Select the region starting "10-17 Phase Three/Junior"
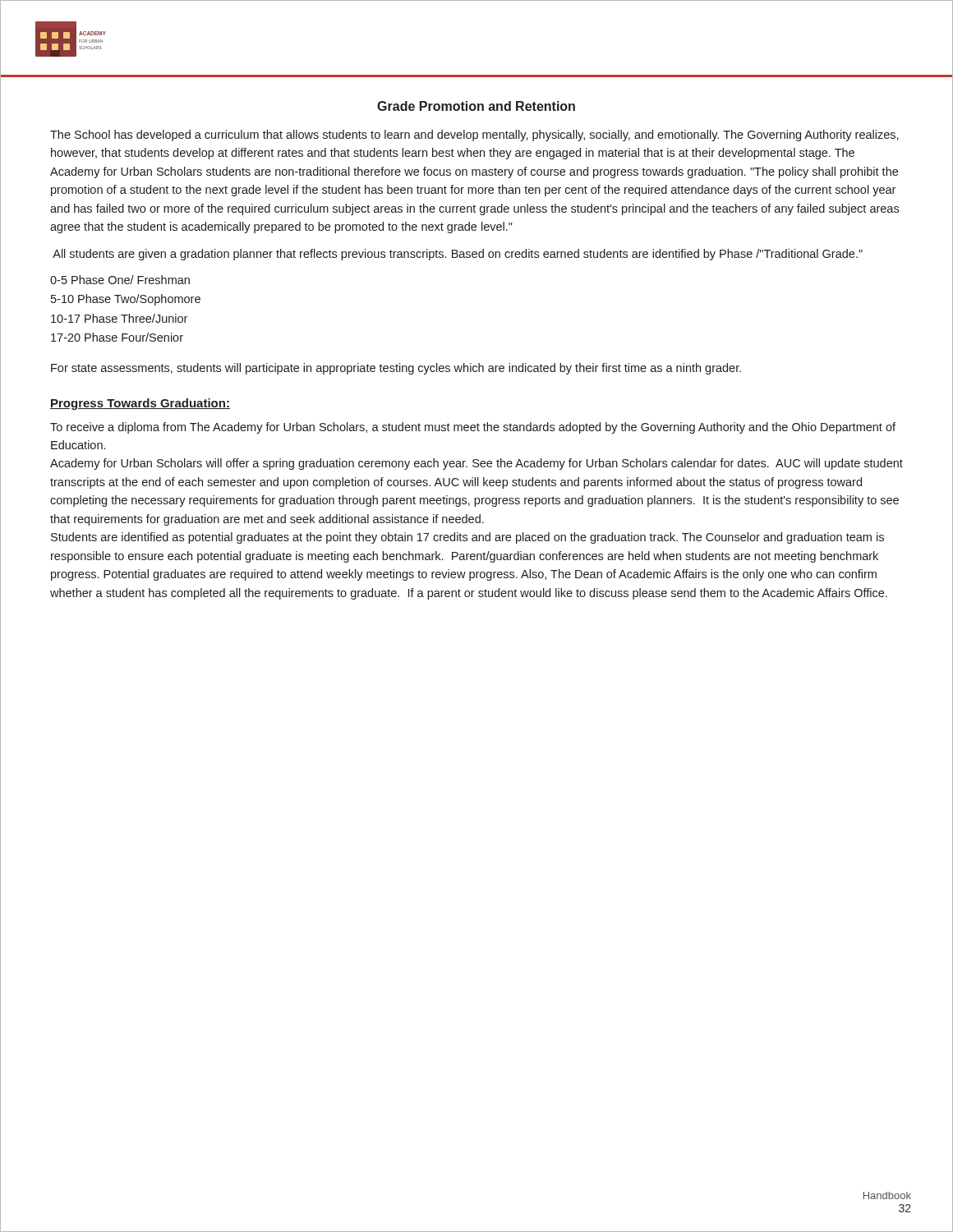 (x=119, y=318)
